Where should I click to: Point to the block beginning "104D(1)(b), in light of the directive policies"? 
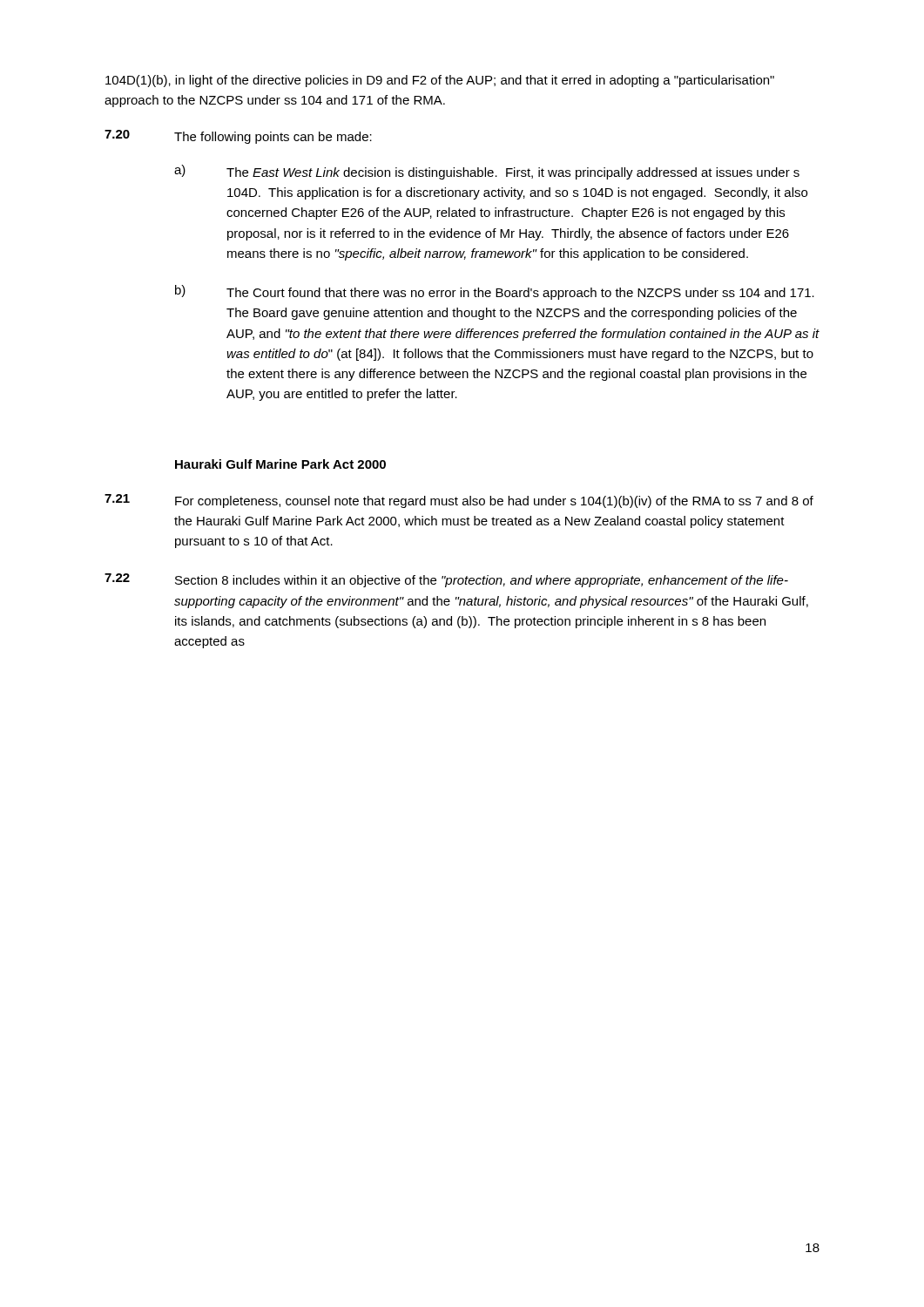pos(440,90)
